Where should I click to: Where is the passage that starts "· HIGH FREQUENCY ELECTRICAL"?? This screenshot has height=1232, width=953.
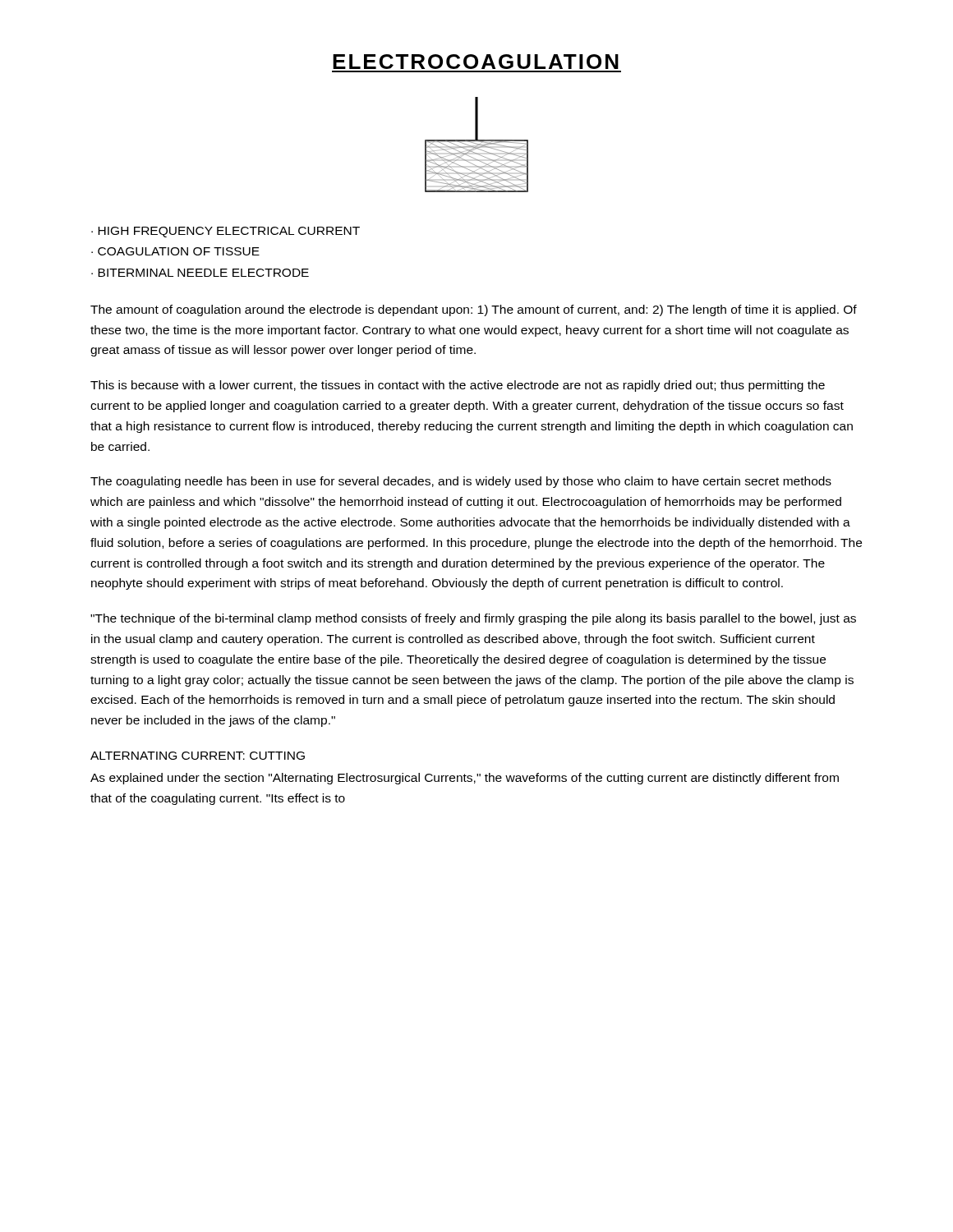click(x=225, y=230)
